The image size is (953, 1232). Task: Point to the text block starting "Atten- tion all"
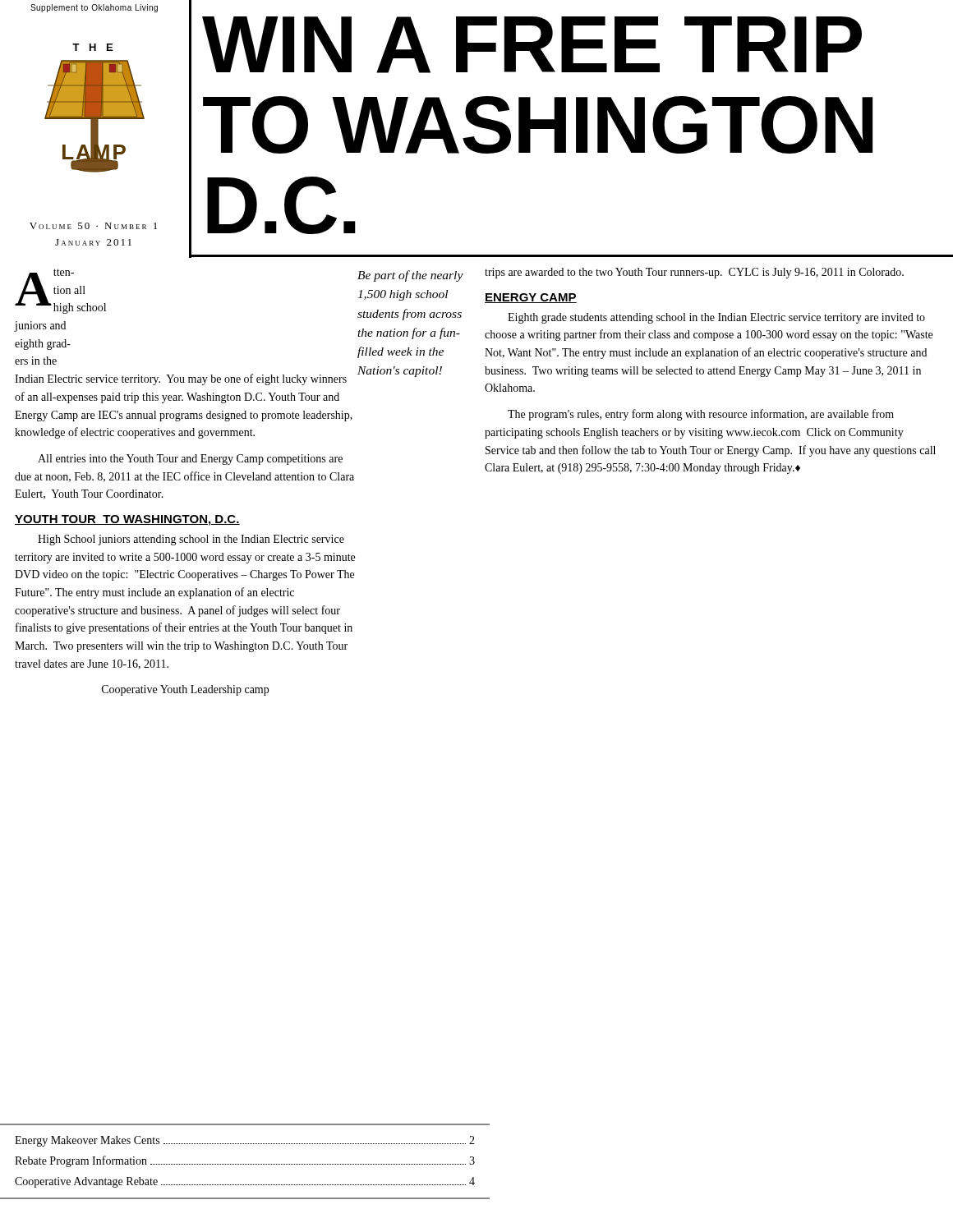click(x=60, y=291)
